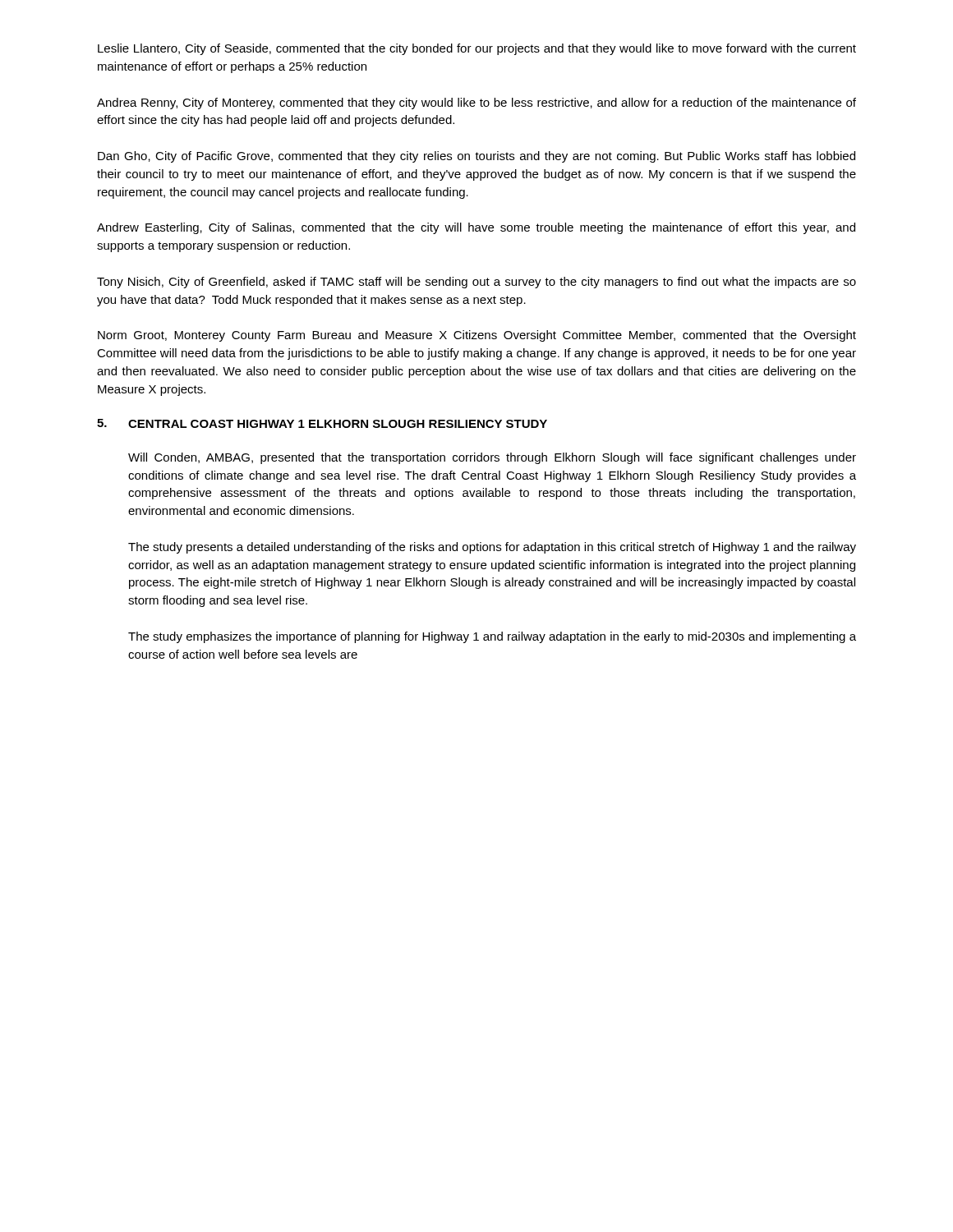Viewport: 953px width, 1232px height.
Task: Locate the block of text that opens with "Andrew Easterling, City of Salinas, commented that"
Action: point(476,236)
